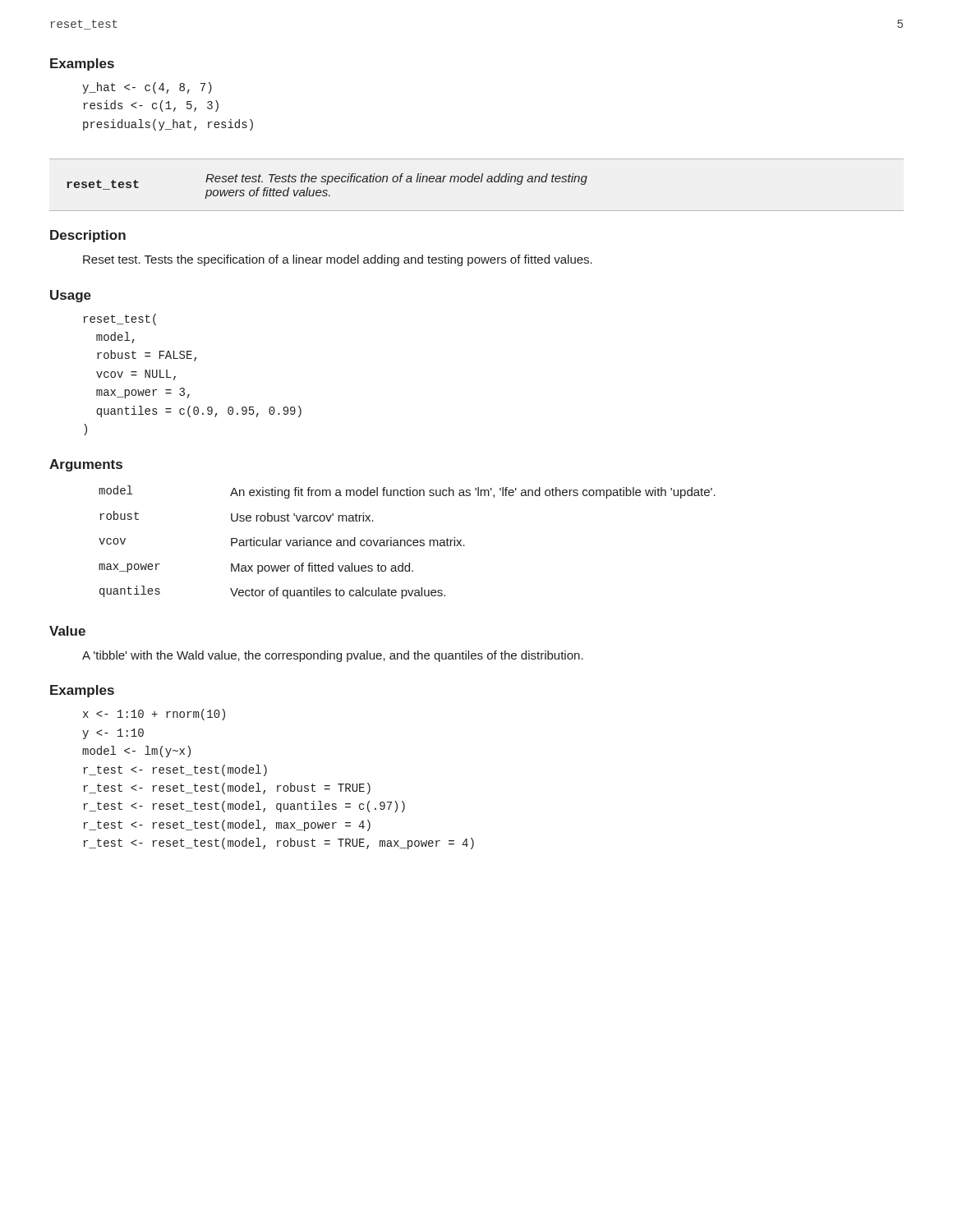
Task: Click on the table containing "Use robust 'varcov'"
Action: coord(476,543)
